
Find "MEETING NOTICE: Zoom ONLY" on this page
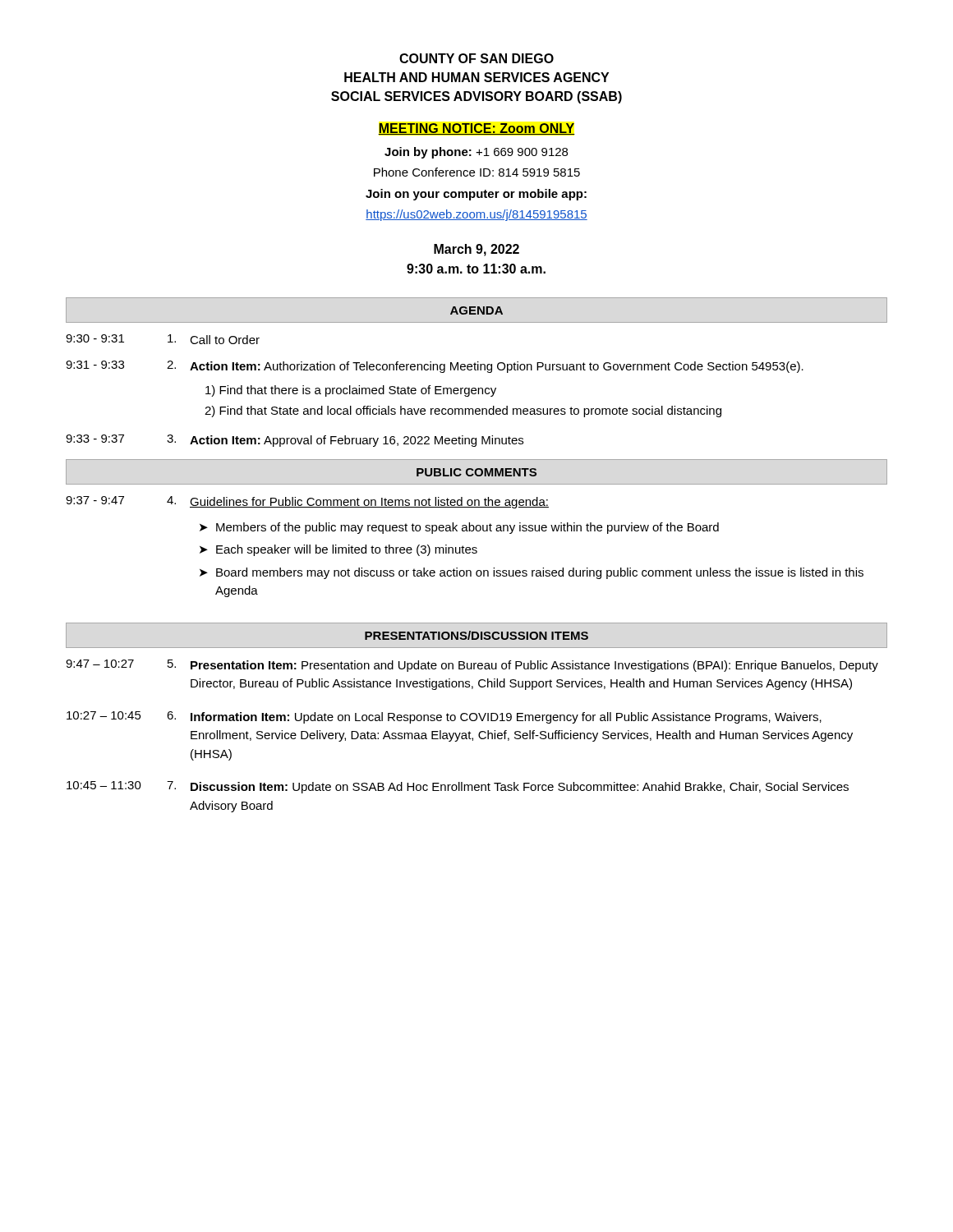(476, 128)
